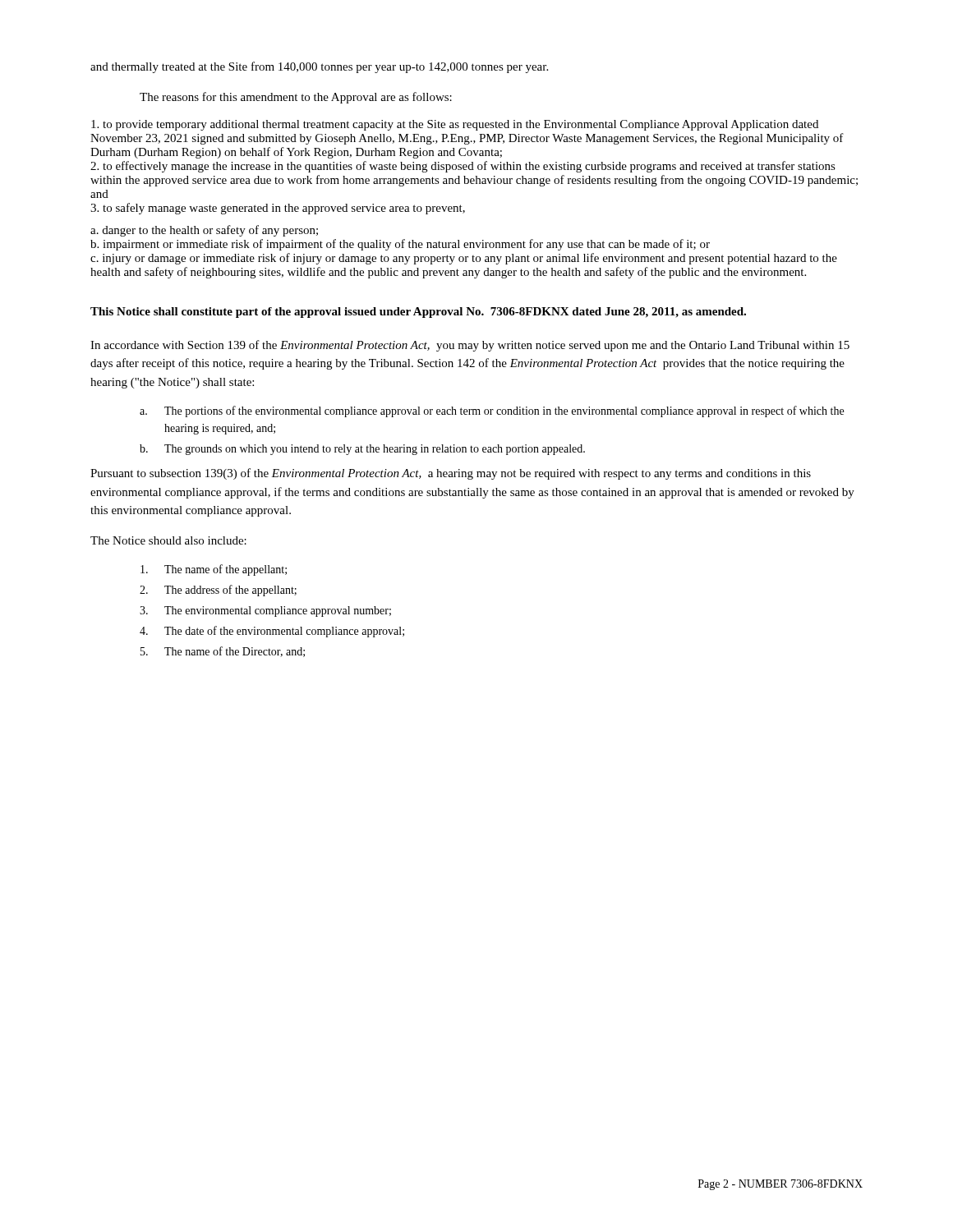Click on the passage starting "2.The address of the appellant;"
Screen dimensions: 1232x953
click(x=218, y=591)
